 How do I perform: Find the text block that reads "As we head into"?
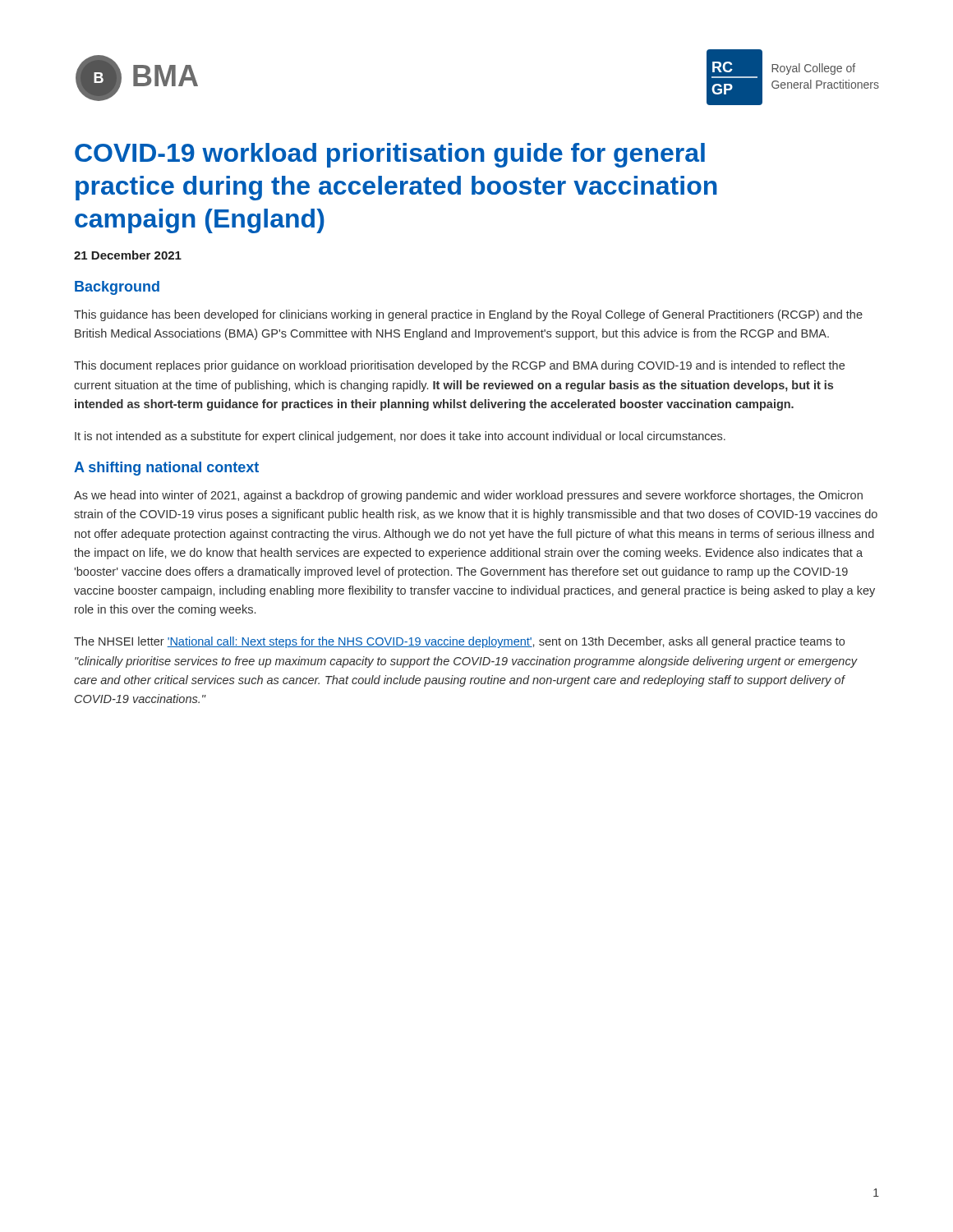tap(476, 553)
